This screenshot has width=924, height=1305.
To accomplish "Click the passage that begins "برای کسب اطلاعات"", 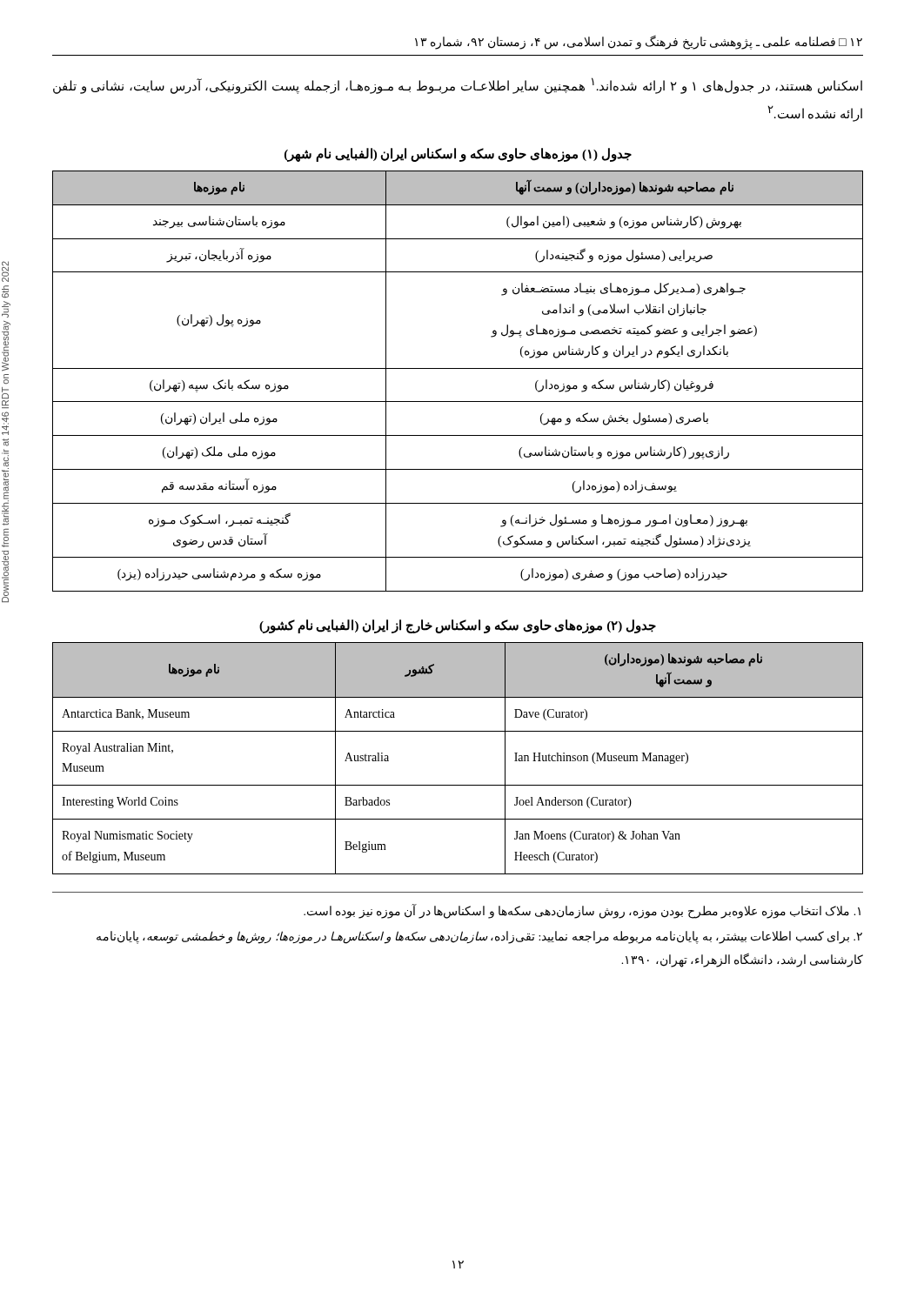I will click(x=479, y=948).
